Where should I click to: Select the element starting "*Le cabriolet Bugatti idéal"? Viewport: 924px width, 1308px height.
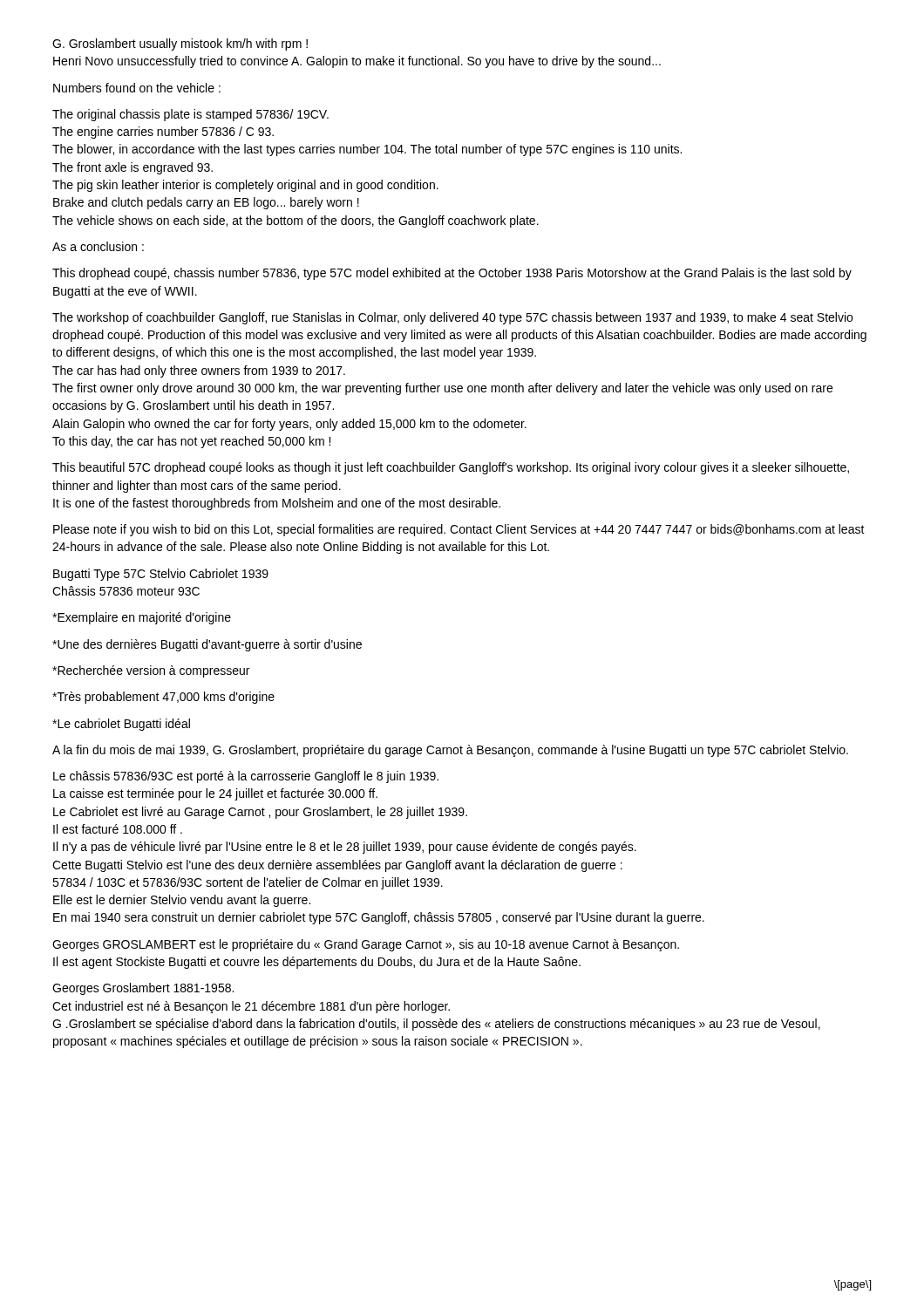(121, 725)
